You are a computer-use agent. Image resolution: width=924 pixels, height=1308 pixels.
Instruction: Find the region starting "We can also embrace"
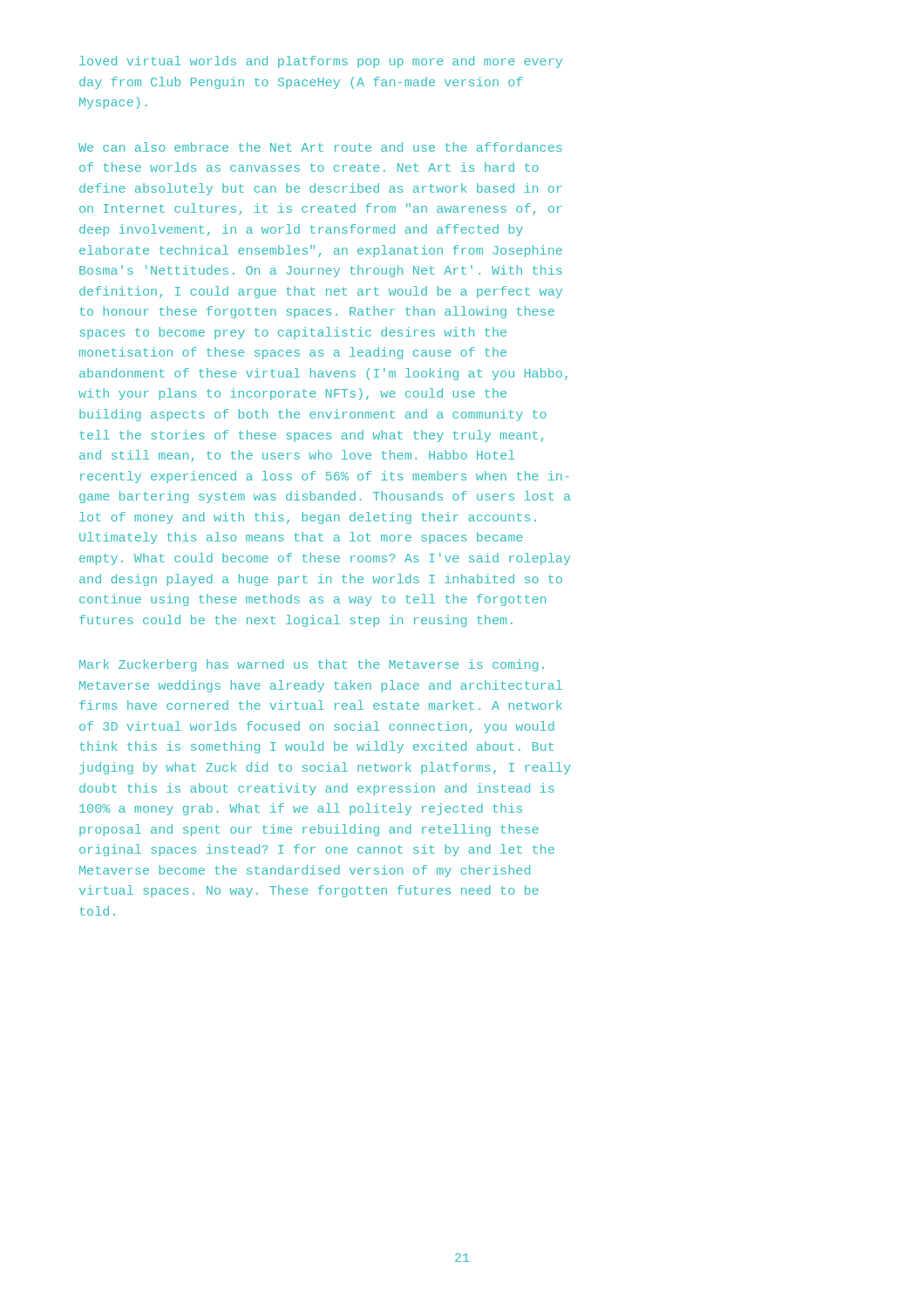[x=325, y=384]
